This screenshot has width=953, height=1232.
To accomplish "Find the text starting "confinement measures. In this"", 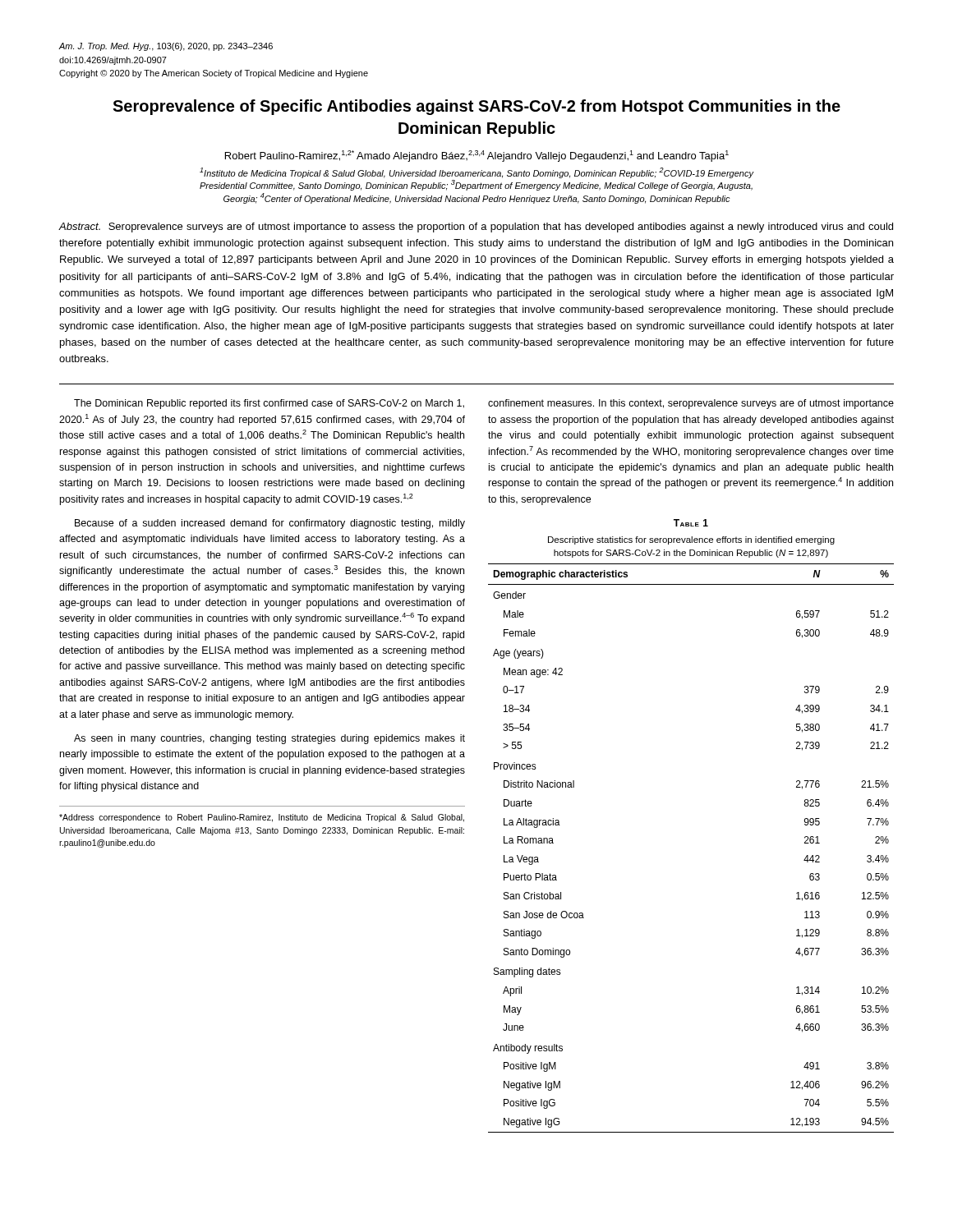I will (x=691, y=452).
